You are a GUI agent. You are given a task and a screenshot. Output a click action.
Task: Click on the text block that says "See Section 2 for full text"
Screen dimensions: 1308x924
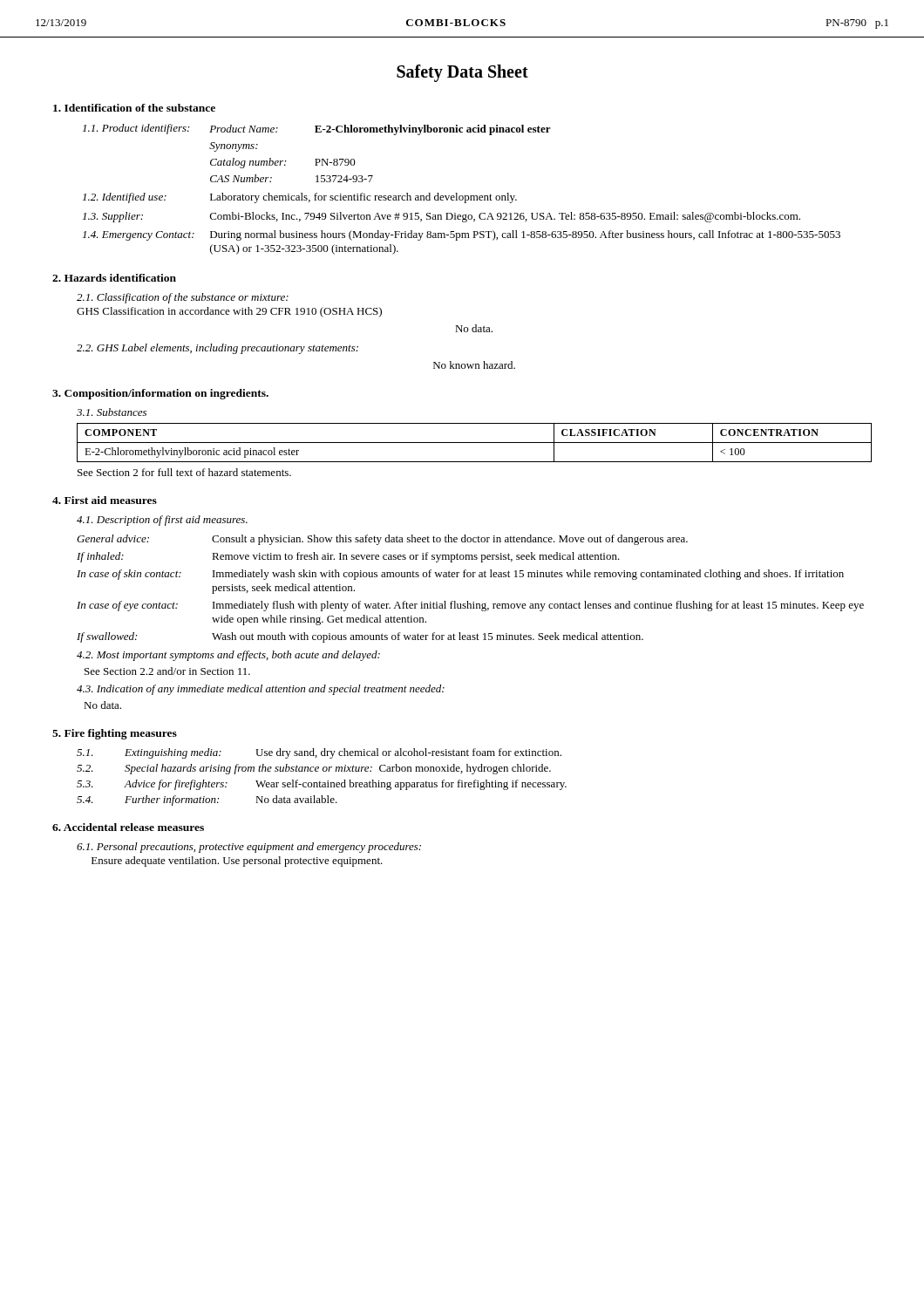pos(184,472)
